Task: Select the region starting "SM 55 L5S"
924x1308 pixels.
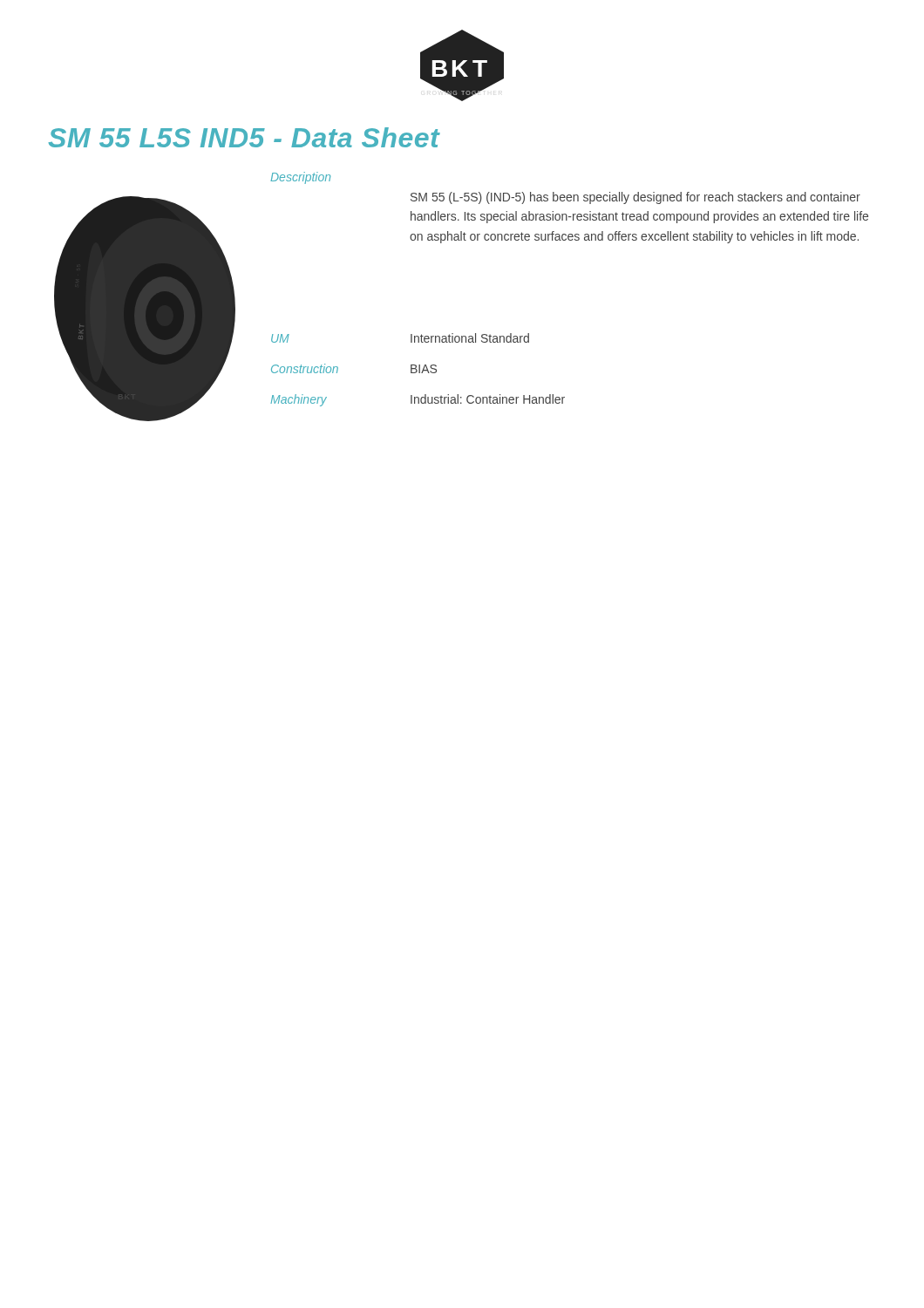Action: pos(244,138)
